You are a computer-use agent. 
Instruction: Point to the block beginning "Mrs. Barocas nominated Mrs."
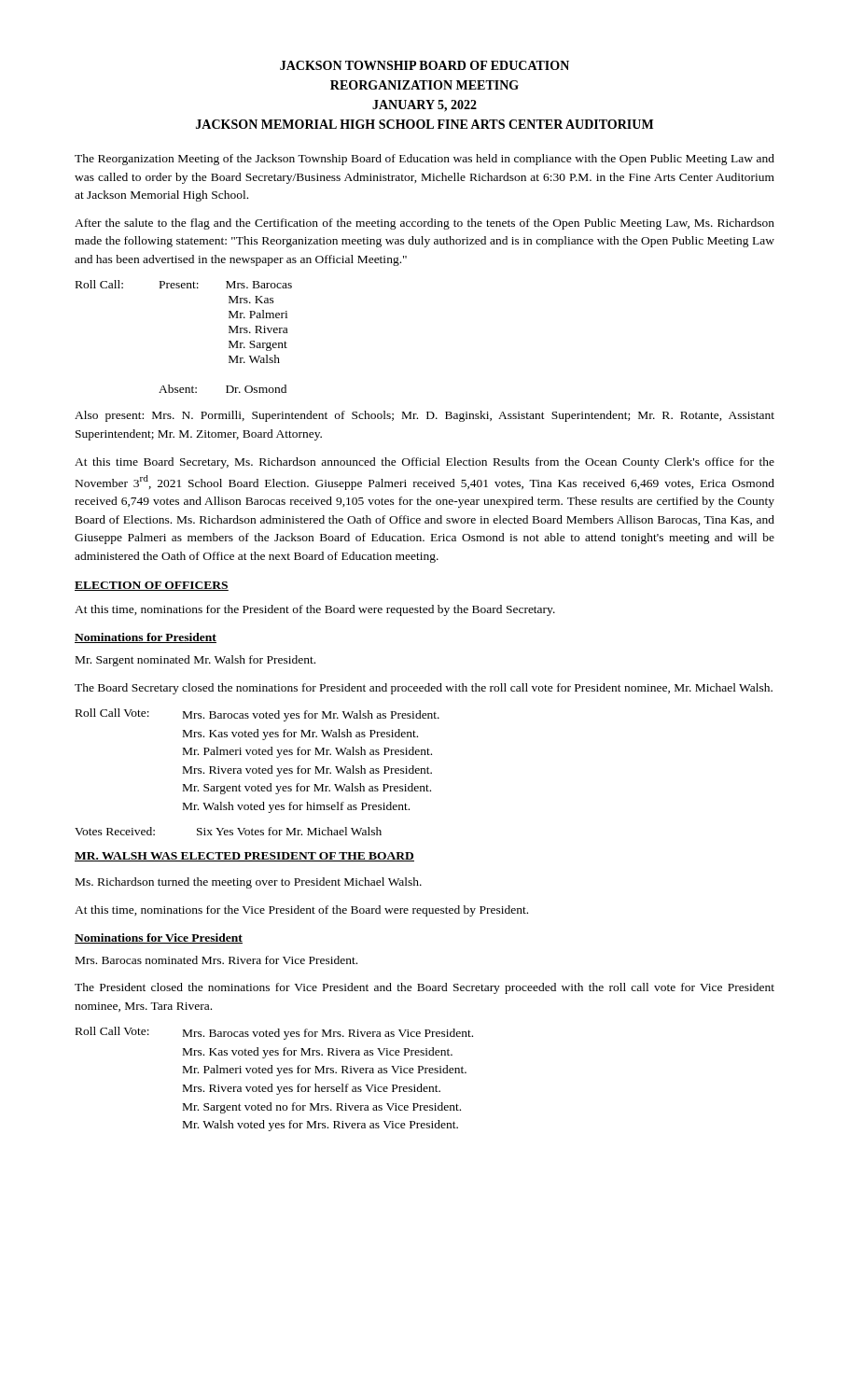(216, 960)
